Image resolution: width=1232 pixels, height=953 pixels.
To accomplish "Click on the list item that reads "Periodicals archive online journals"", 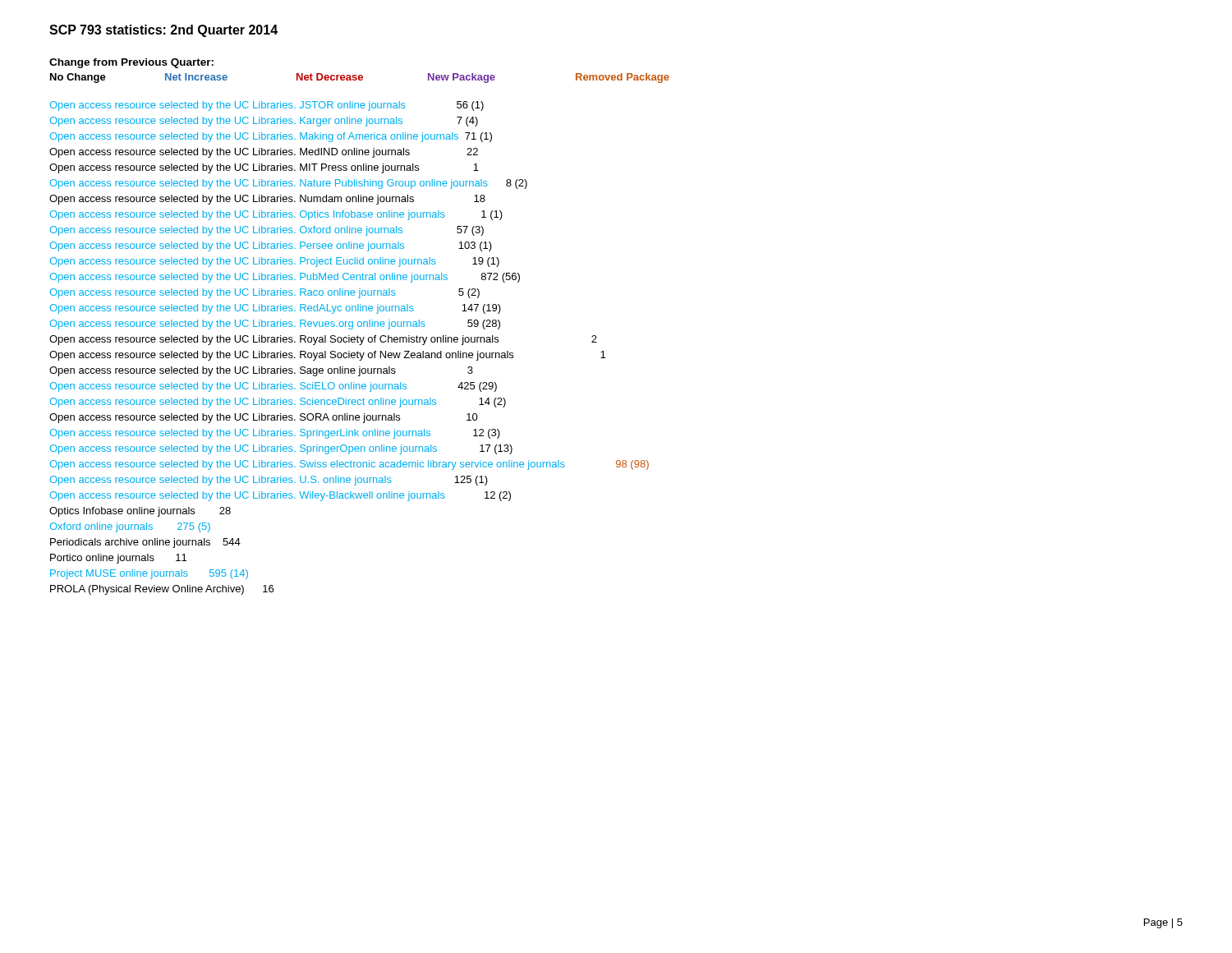I will pos(145,542).
